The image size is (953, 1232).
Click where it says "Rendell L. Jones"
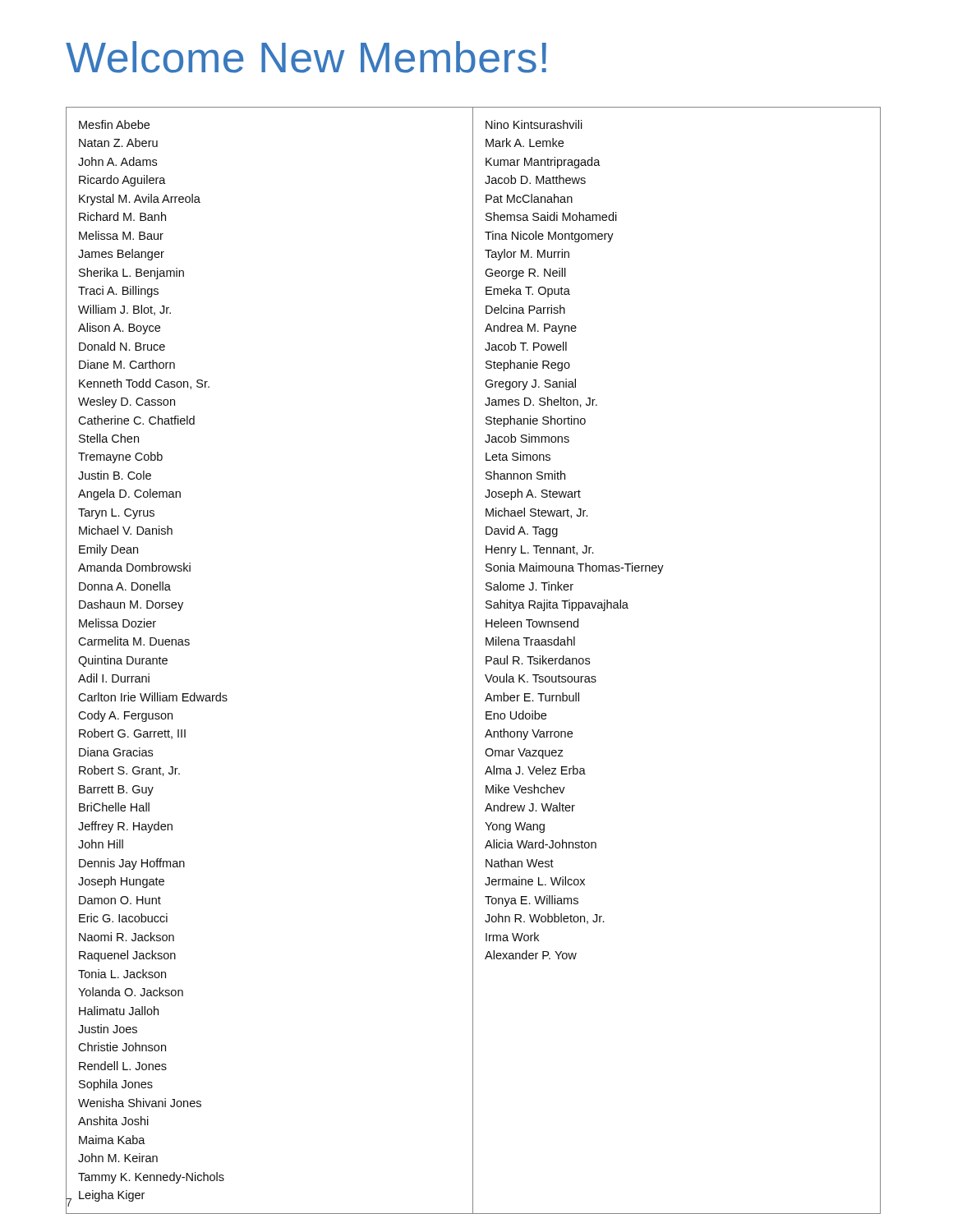coord(122,1066)
